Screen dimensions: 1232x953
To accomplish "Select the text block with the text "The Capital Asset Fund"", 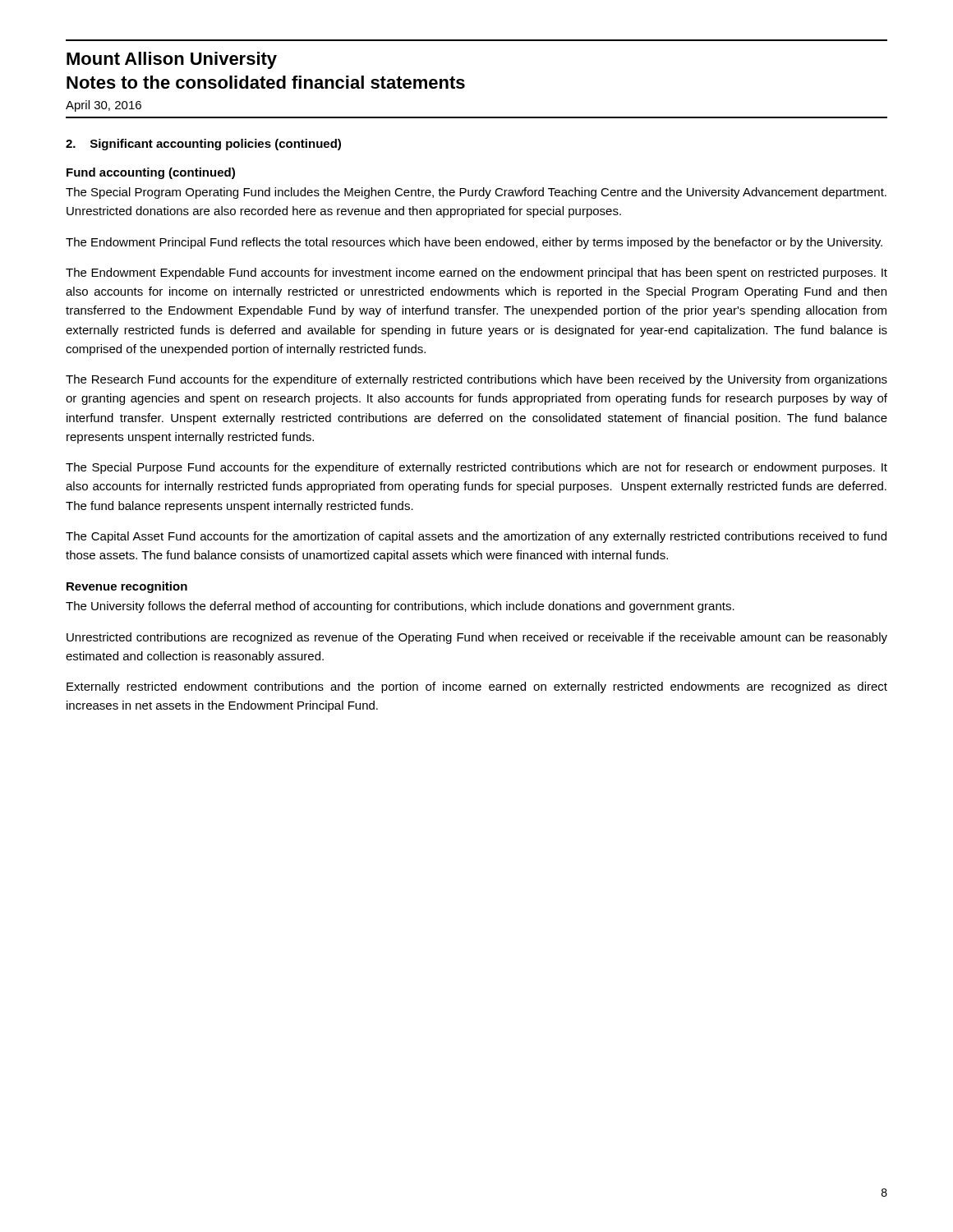I will click(x=476, y=545).
